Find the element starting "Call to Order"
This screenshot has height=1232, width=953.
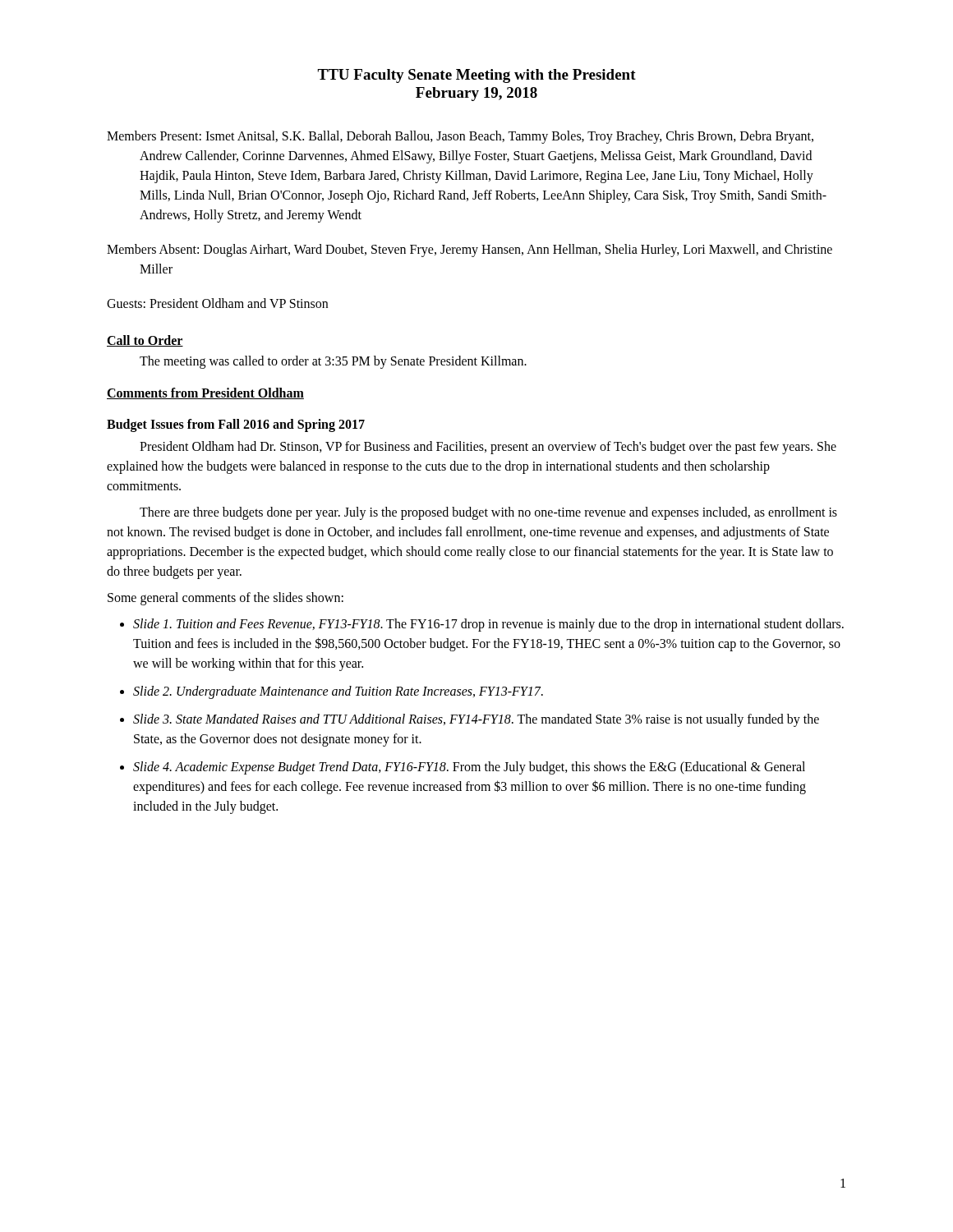point(145,340)
